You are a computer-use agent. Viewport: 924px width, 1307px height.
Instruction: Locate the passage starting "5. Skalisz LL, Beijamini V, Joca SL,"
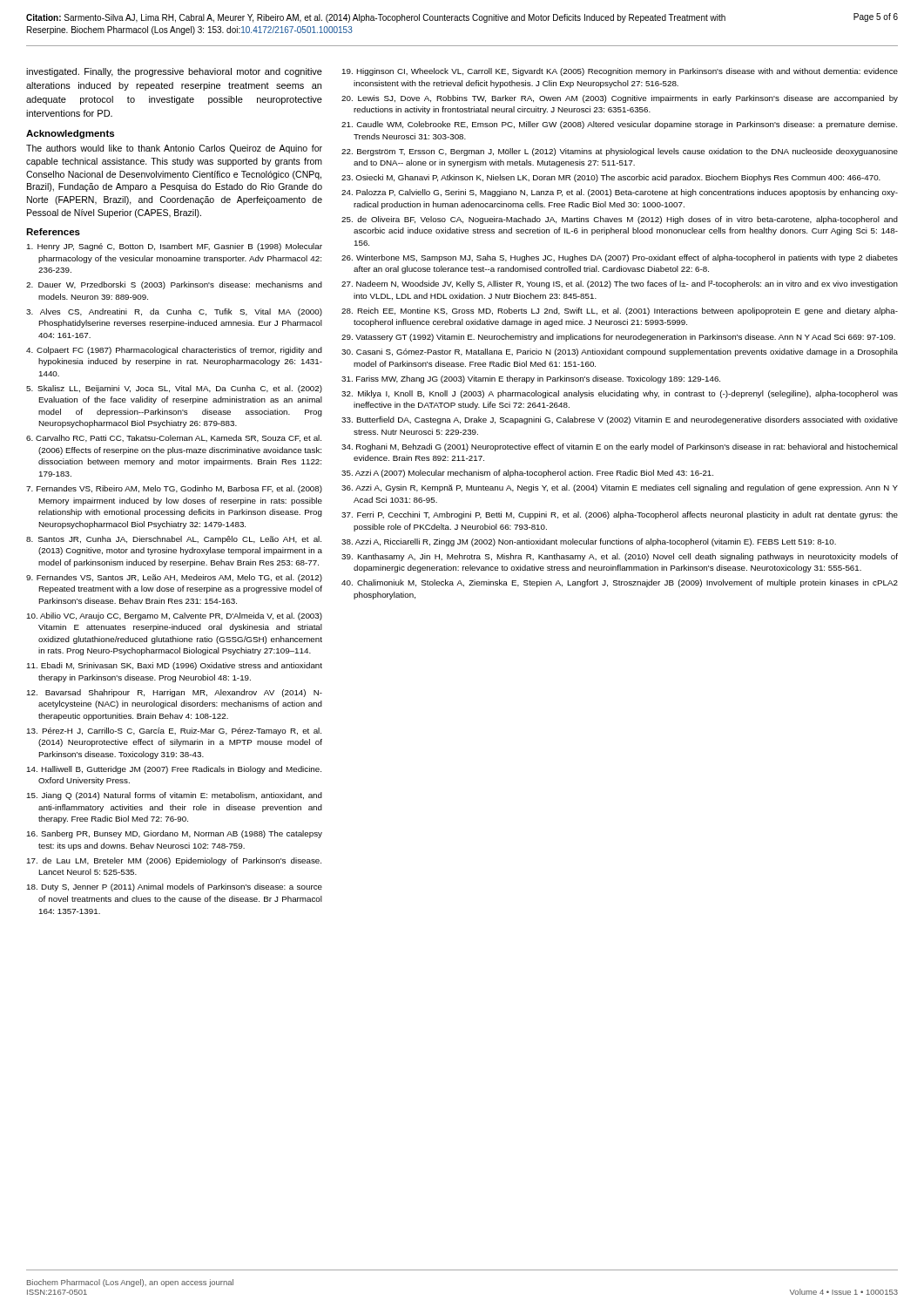(x=174, y=406)
